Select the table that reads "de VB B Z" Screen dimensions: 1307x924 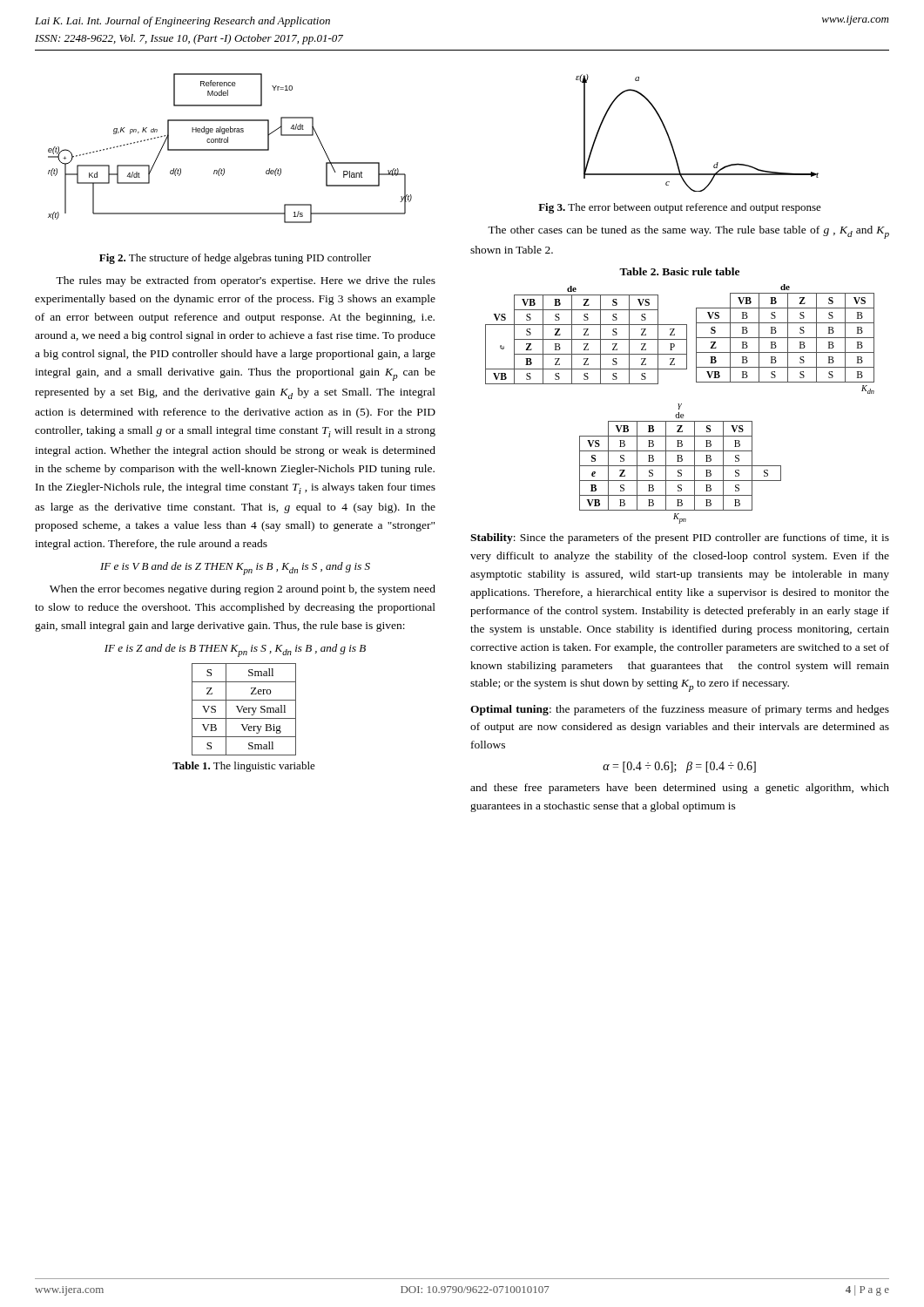pos(680,339)
